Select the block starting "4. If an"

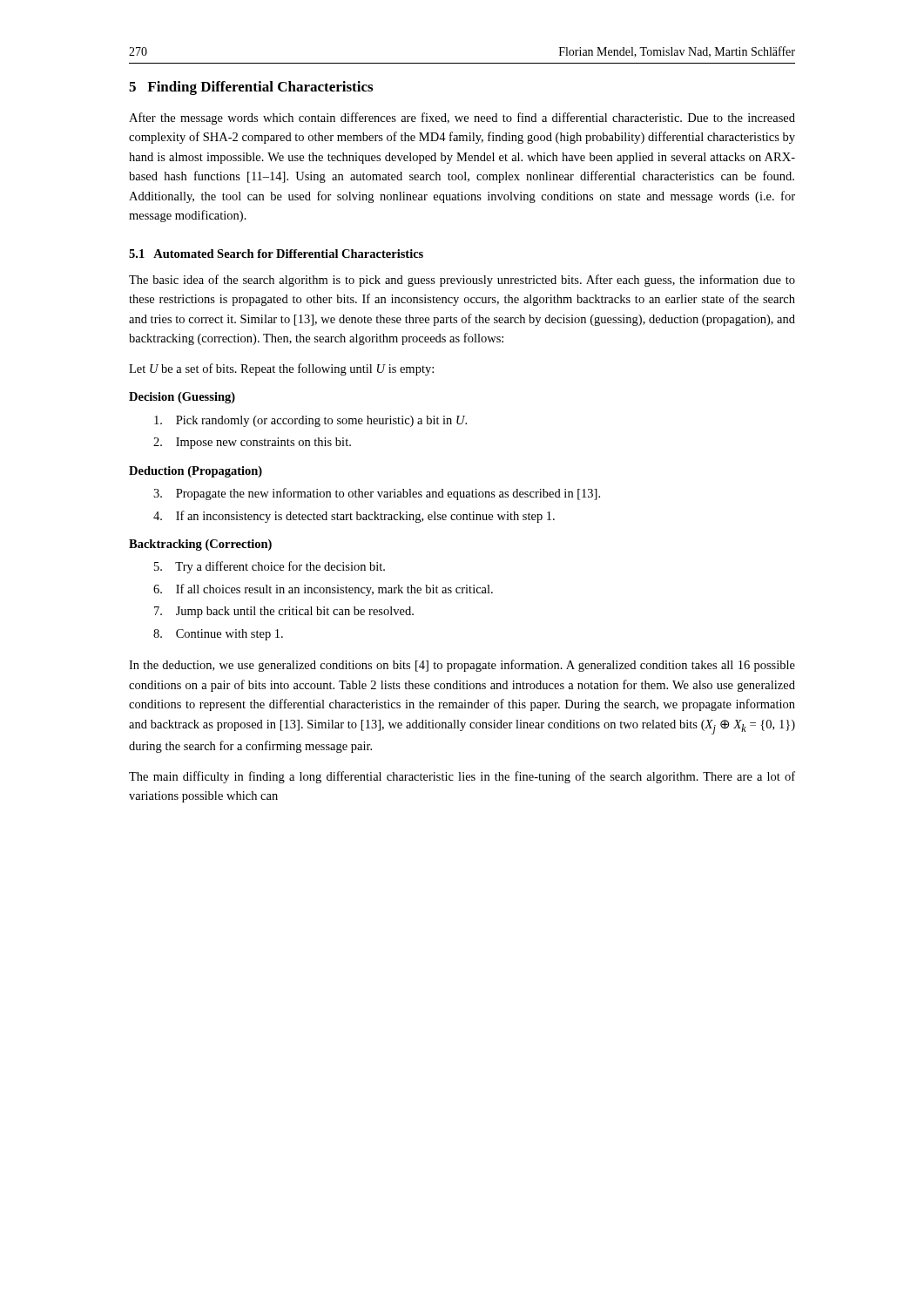[474, 516]
